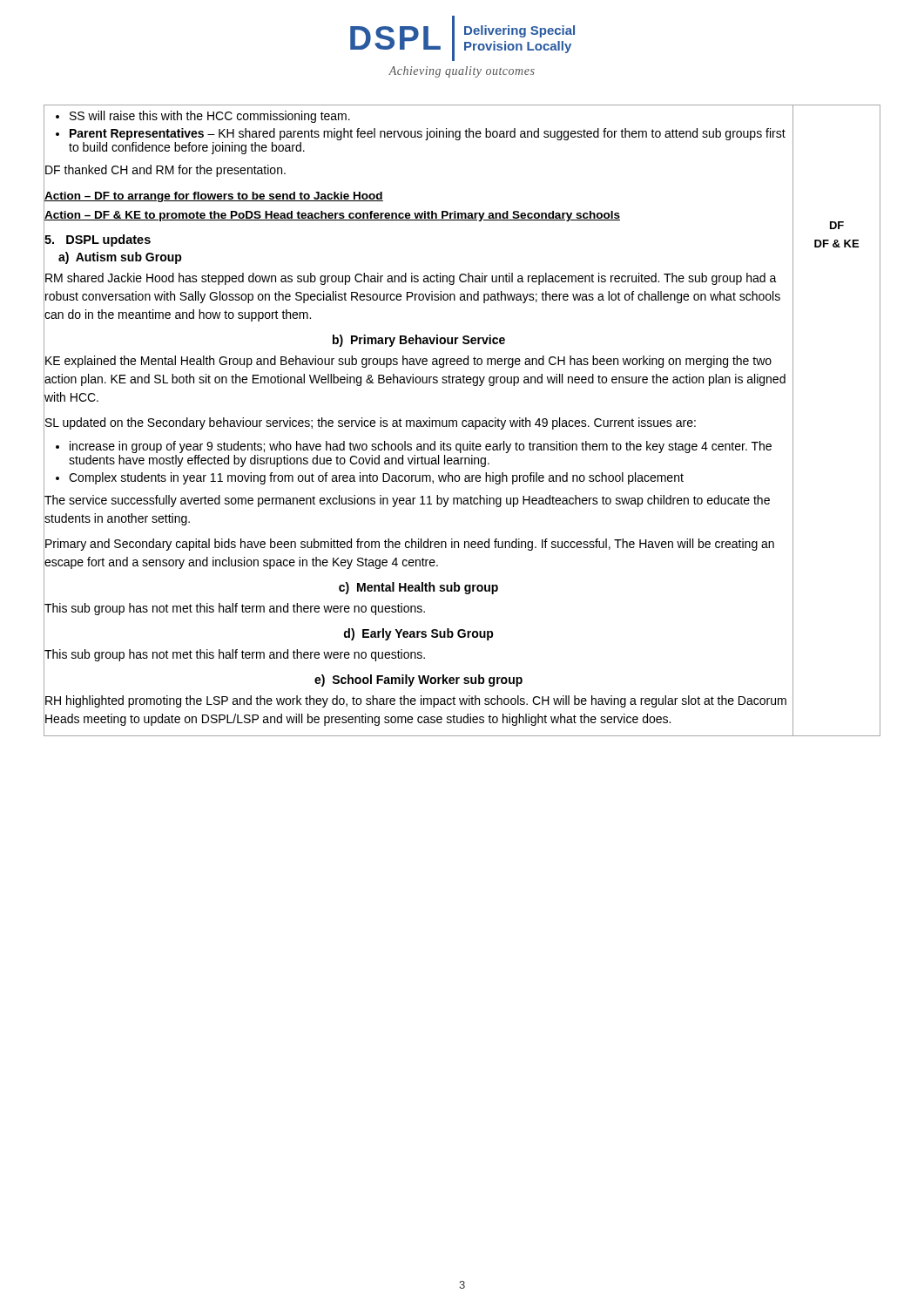
Task: Locate the block of text that opens with "Primary and Secondary capital bids have"
Action: (x=419, y=554)
